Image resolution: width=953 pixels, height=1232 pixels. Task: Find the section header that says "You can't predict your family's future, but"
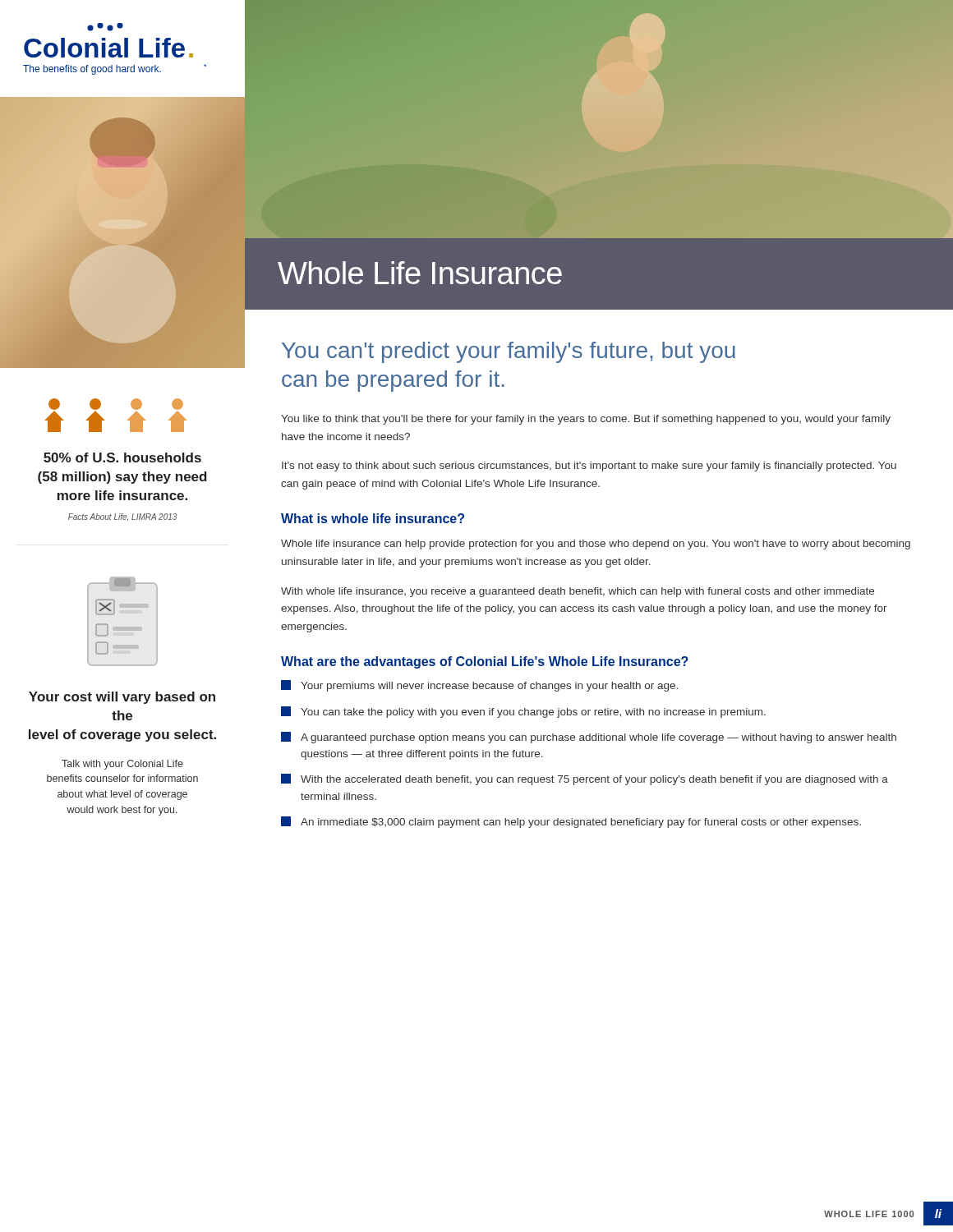(x=509, y=365)
